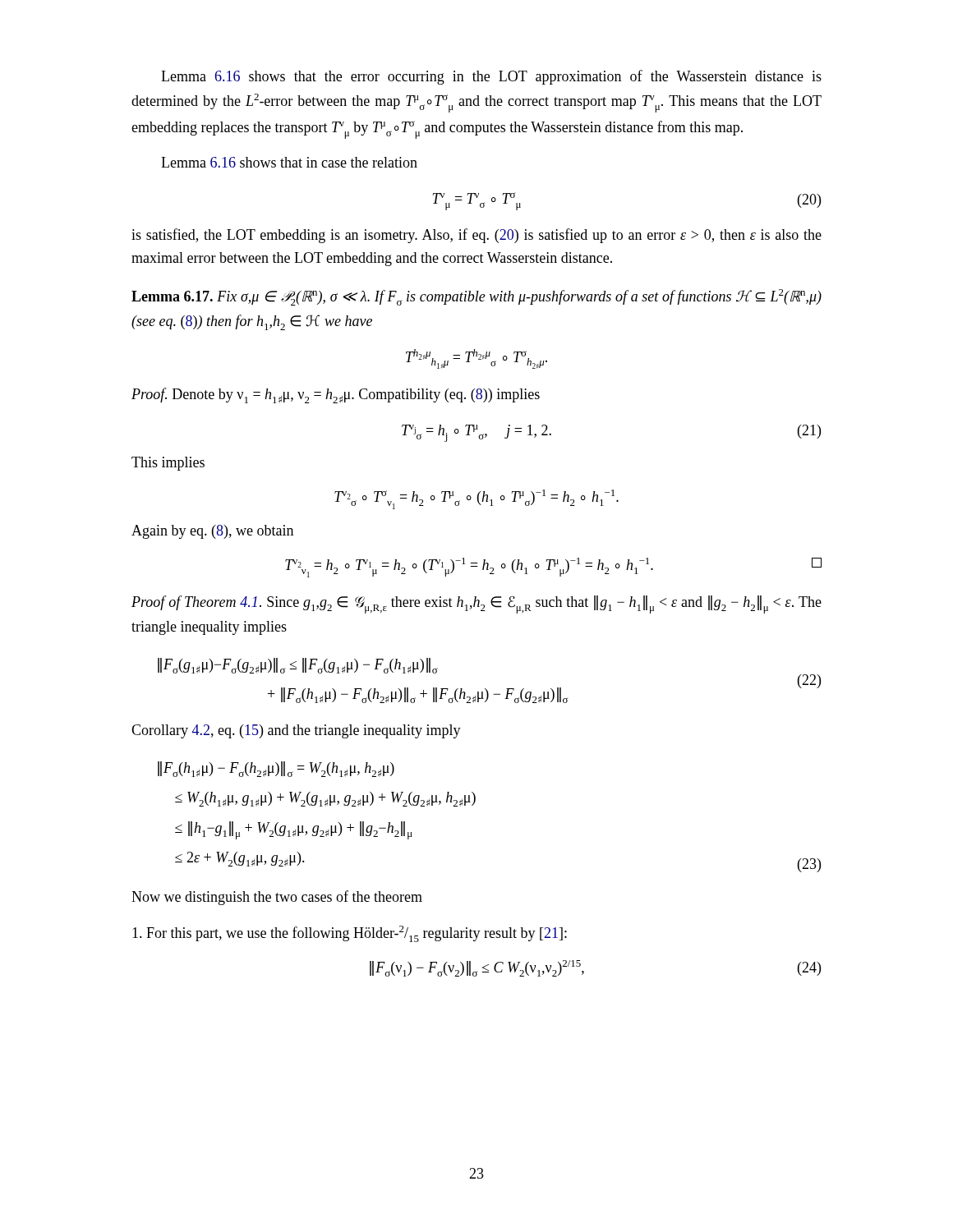Find the block starting "Tν2ν1 = h2 ∘"
The image size is (953, 1232).
553,567
